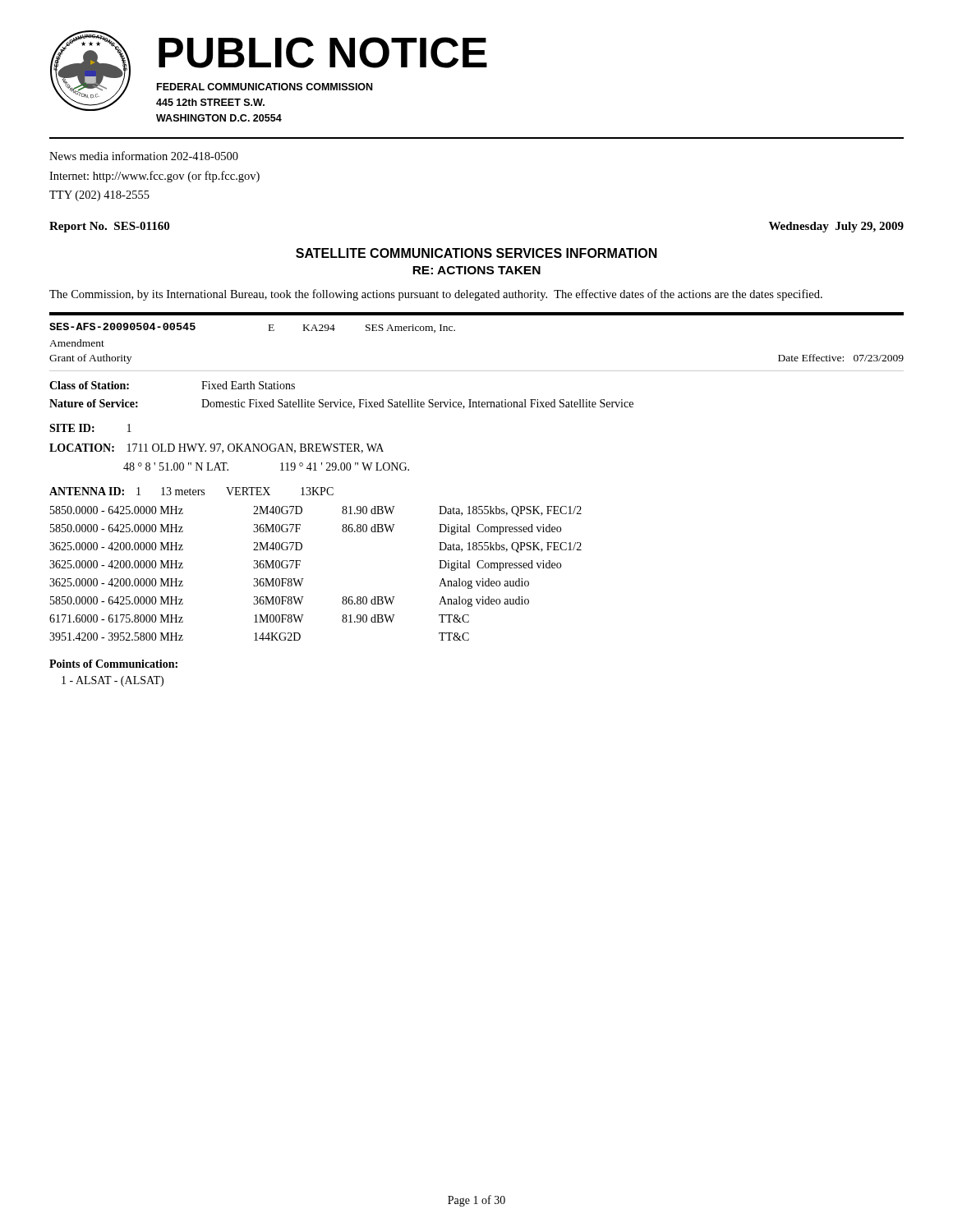Viewport: 953px width, 1232px height.
Task: Click on the passage starting "FEDERAL COMMUNICATIONS COMMISSION 445 12th"
Action: (265, 103)
